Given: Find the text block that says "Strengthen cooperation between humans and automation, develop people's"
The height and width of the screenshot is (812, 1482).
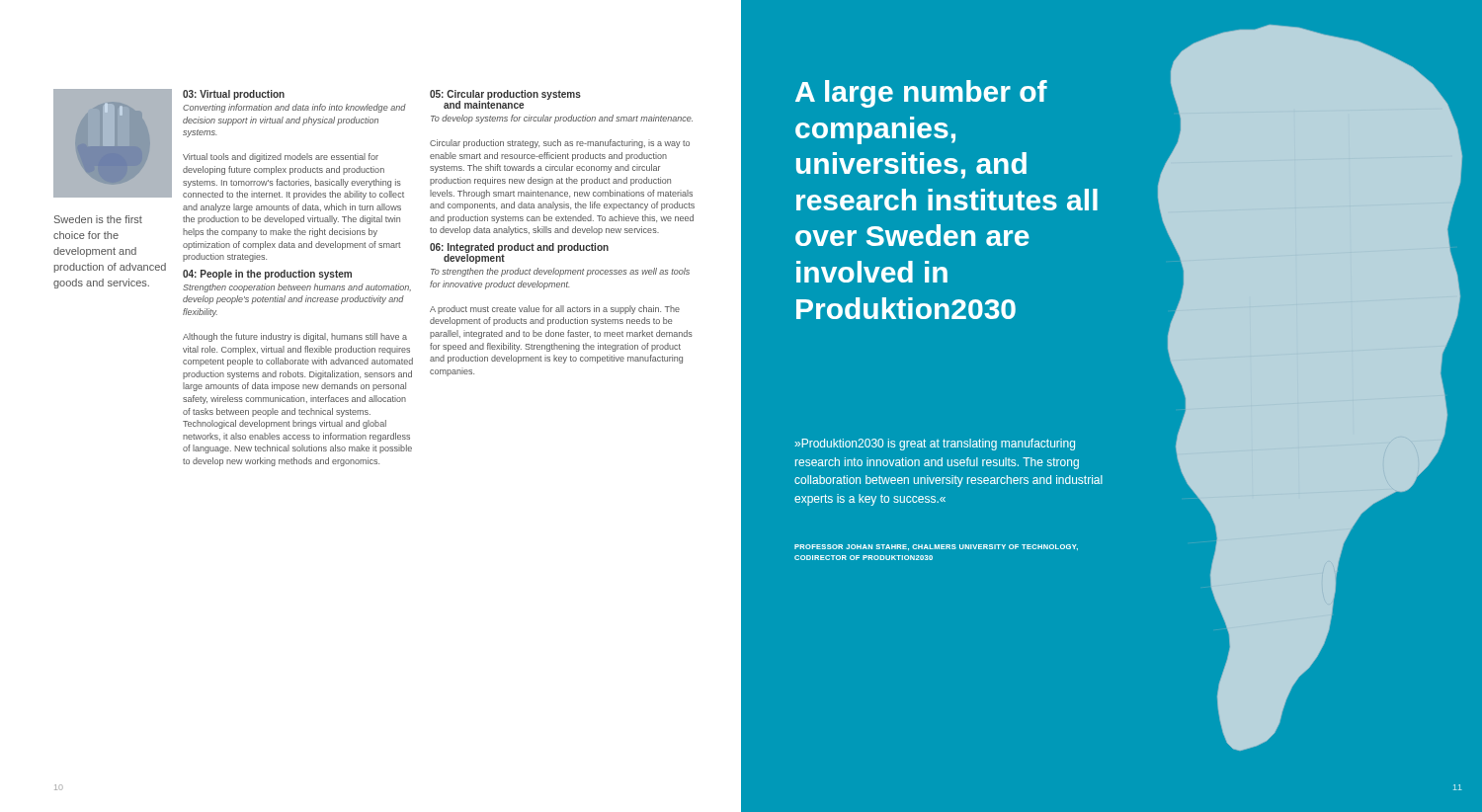Looking at the screenshot, I should pyautogui.click(x=298, y=374).
